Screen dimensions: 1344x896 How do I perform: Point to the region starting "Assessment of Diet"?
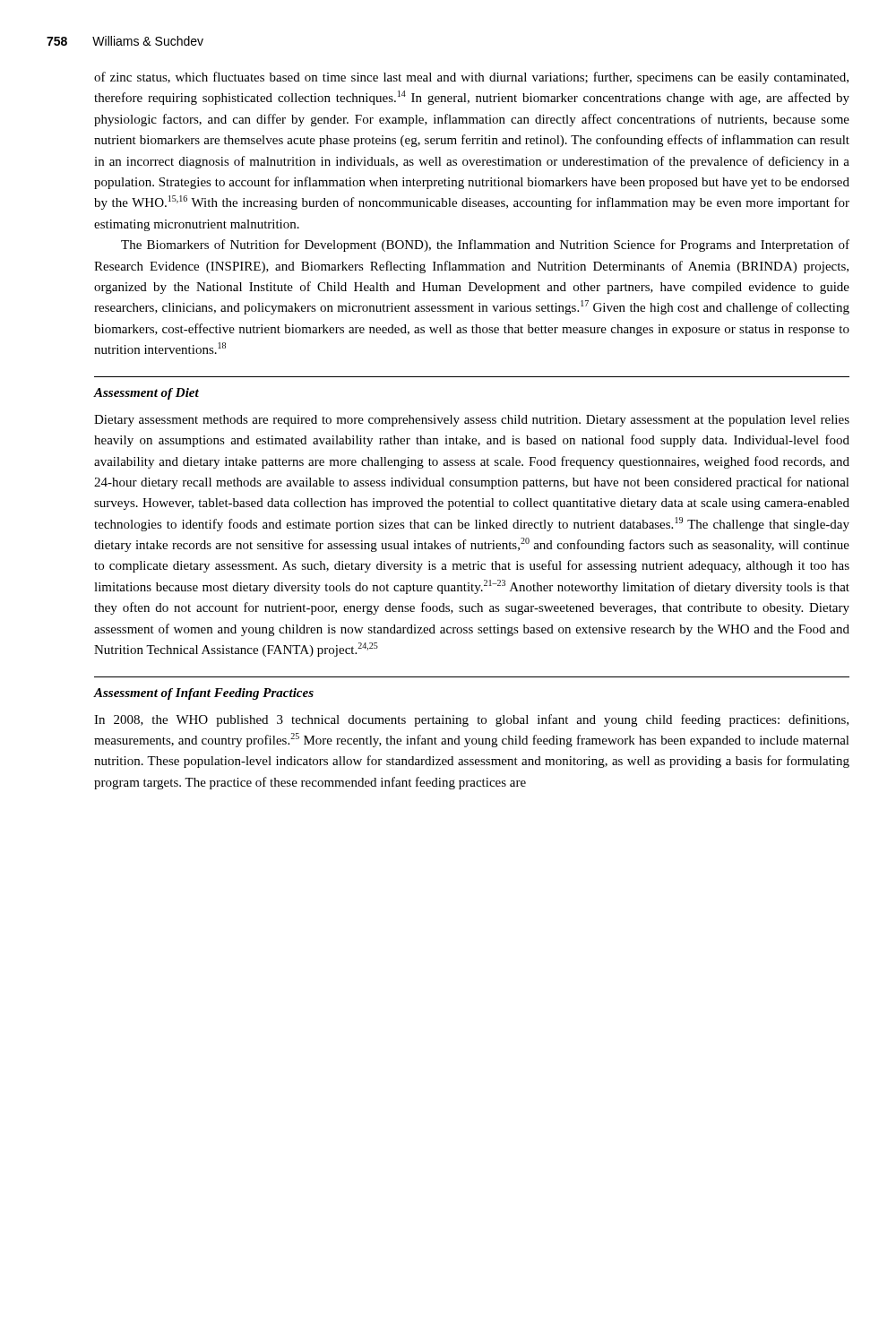146,393
